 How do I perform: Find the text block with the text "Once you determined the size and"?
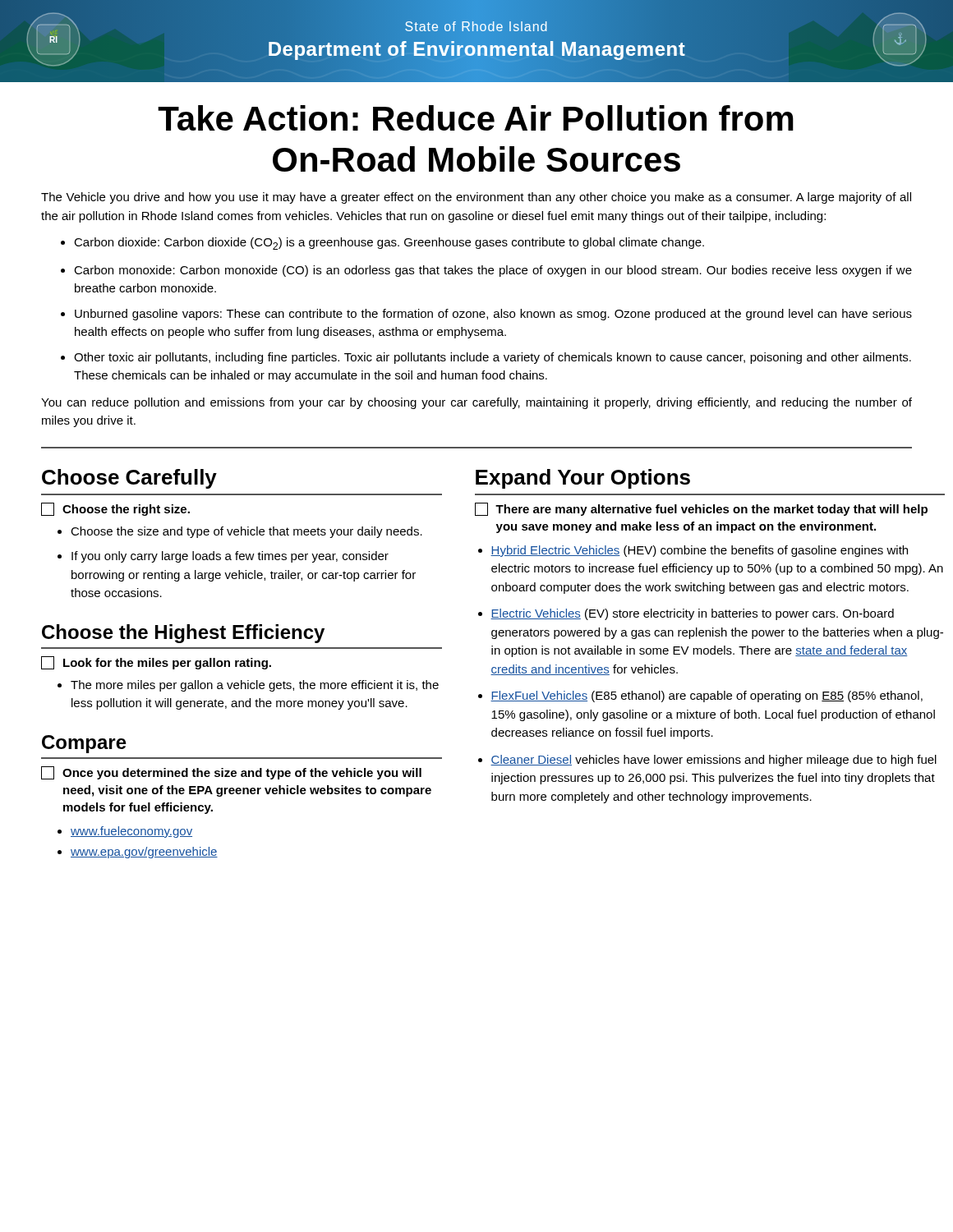(x=247, y=790)
